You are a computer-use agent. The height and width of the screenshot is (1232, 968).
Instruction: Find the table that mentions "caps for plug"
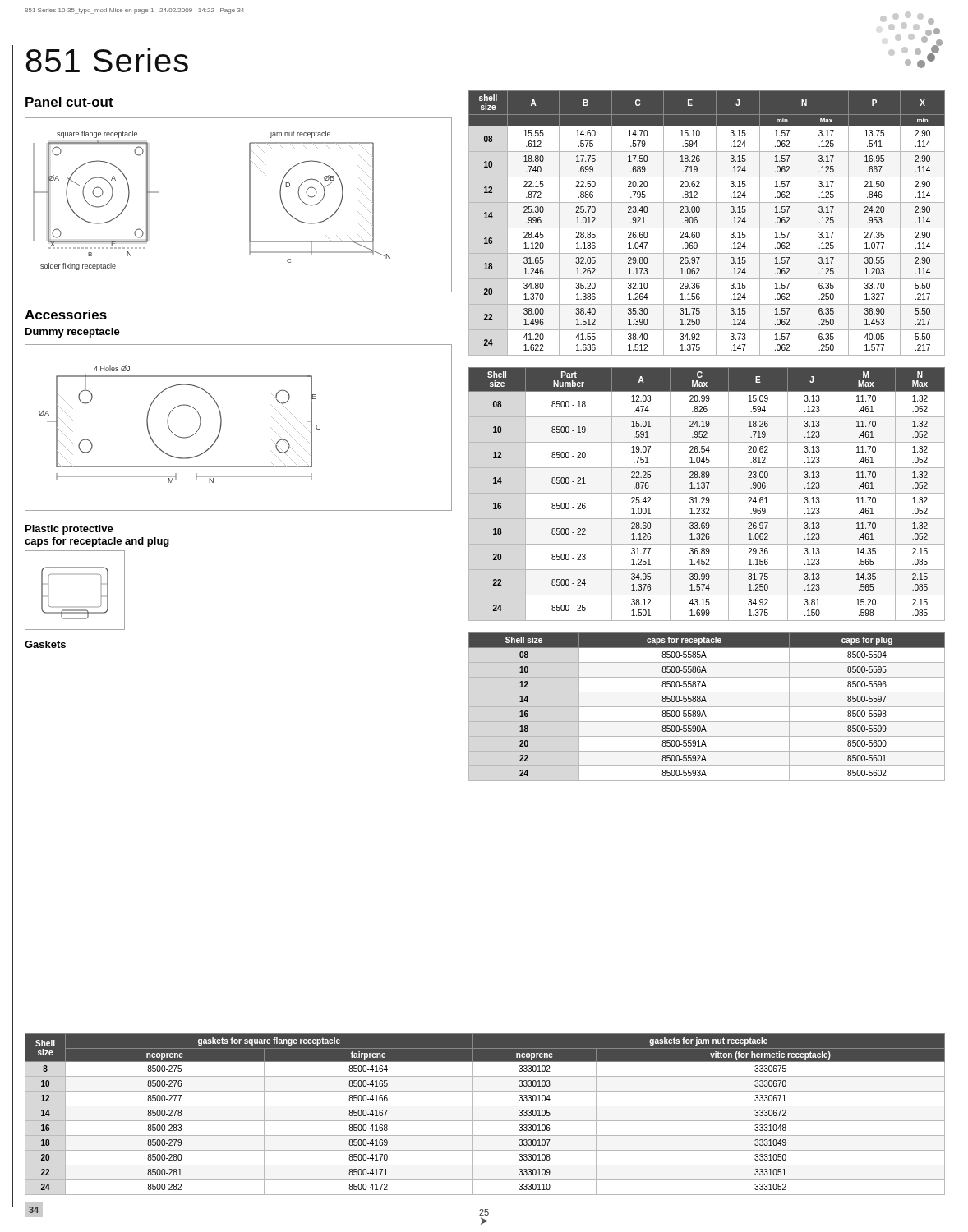(x=707, y=707)
